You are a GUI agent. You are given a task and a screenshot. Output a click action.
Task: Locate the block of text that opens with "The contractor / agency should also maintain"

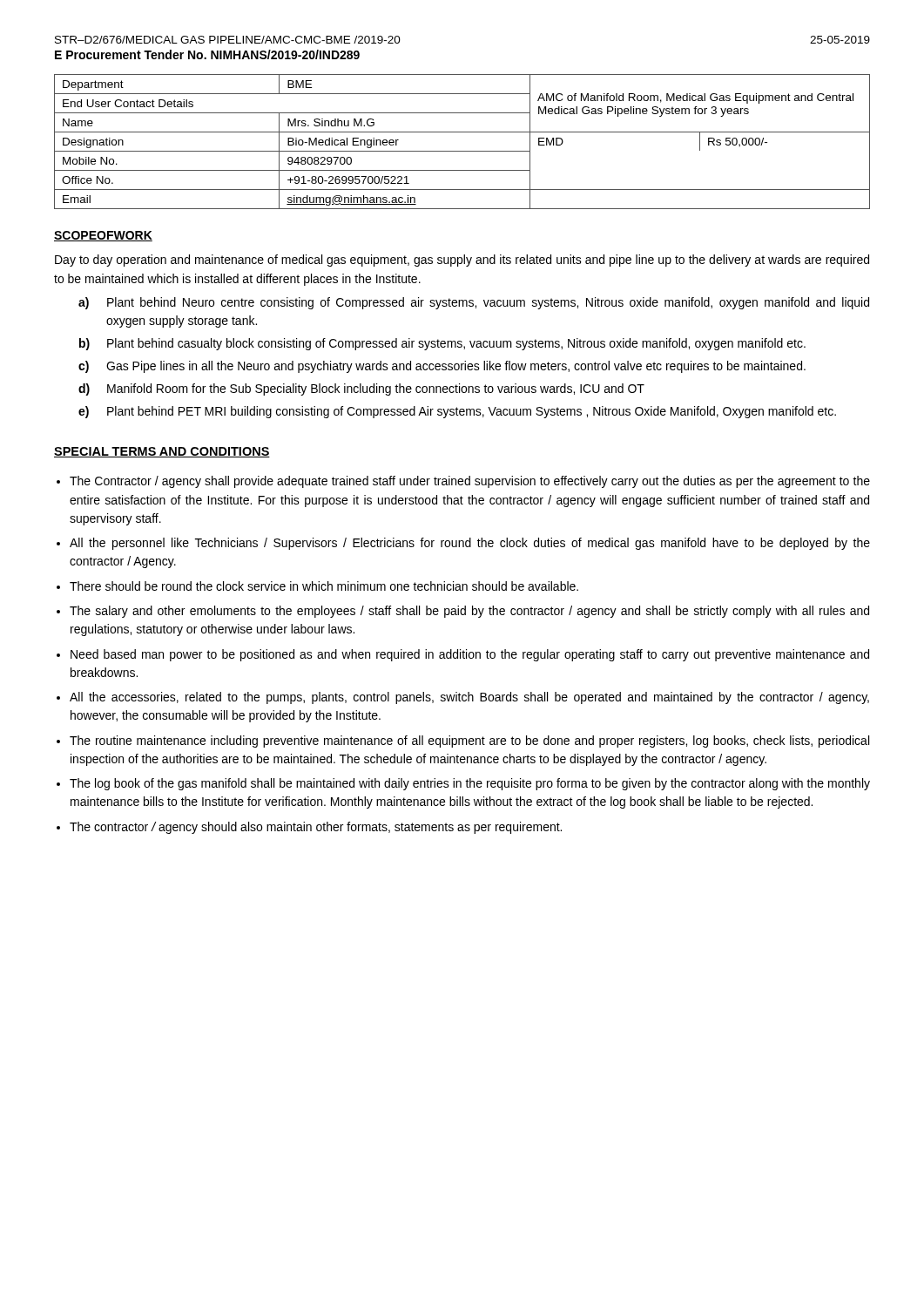(316, 827)
